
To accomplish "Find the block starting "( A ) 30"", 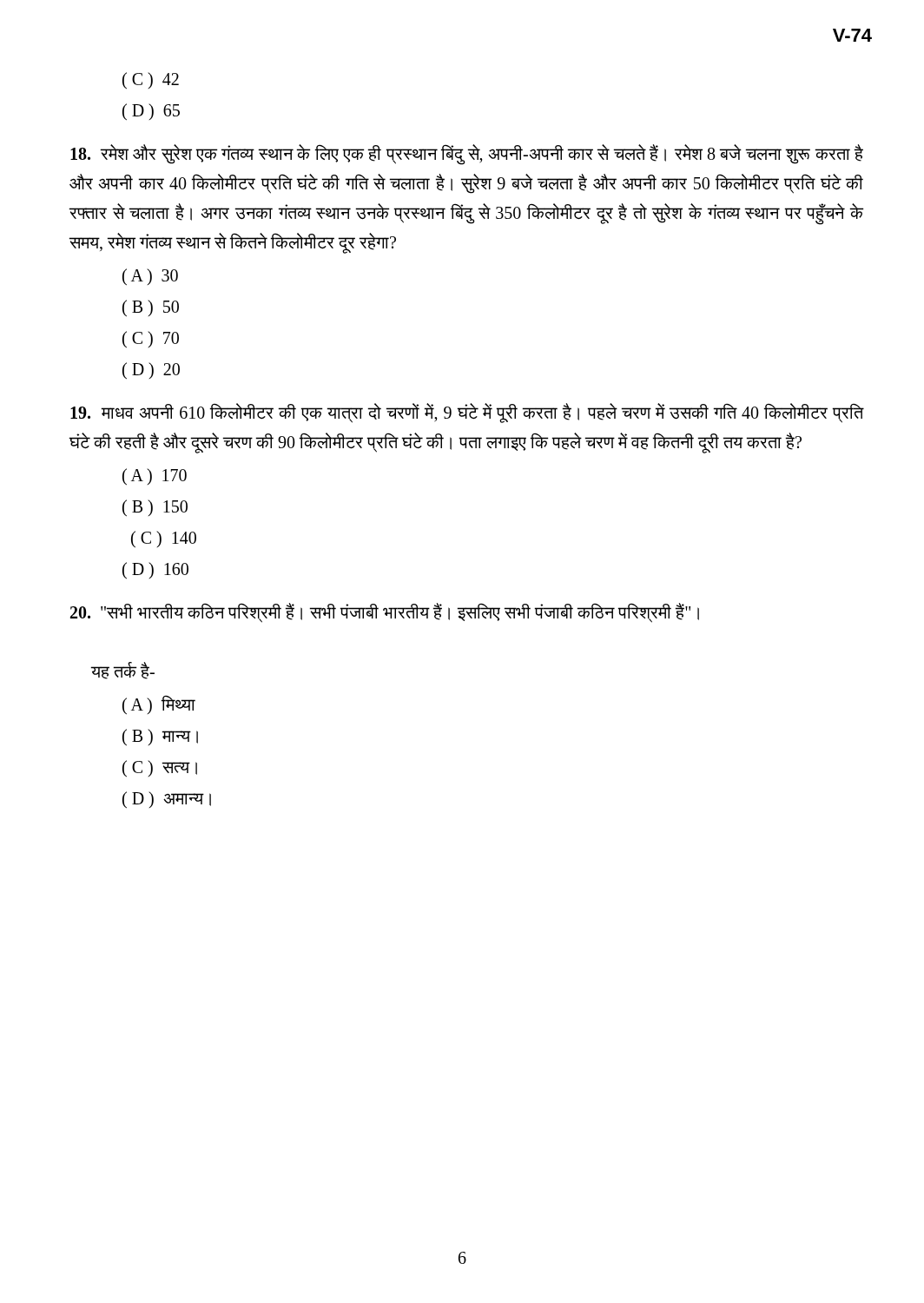I will point(150,275).
